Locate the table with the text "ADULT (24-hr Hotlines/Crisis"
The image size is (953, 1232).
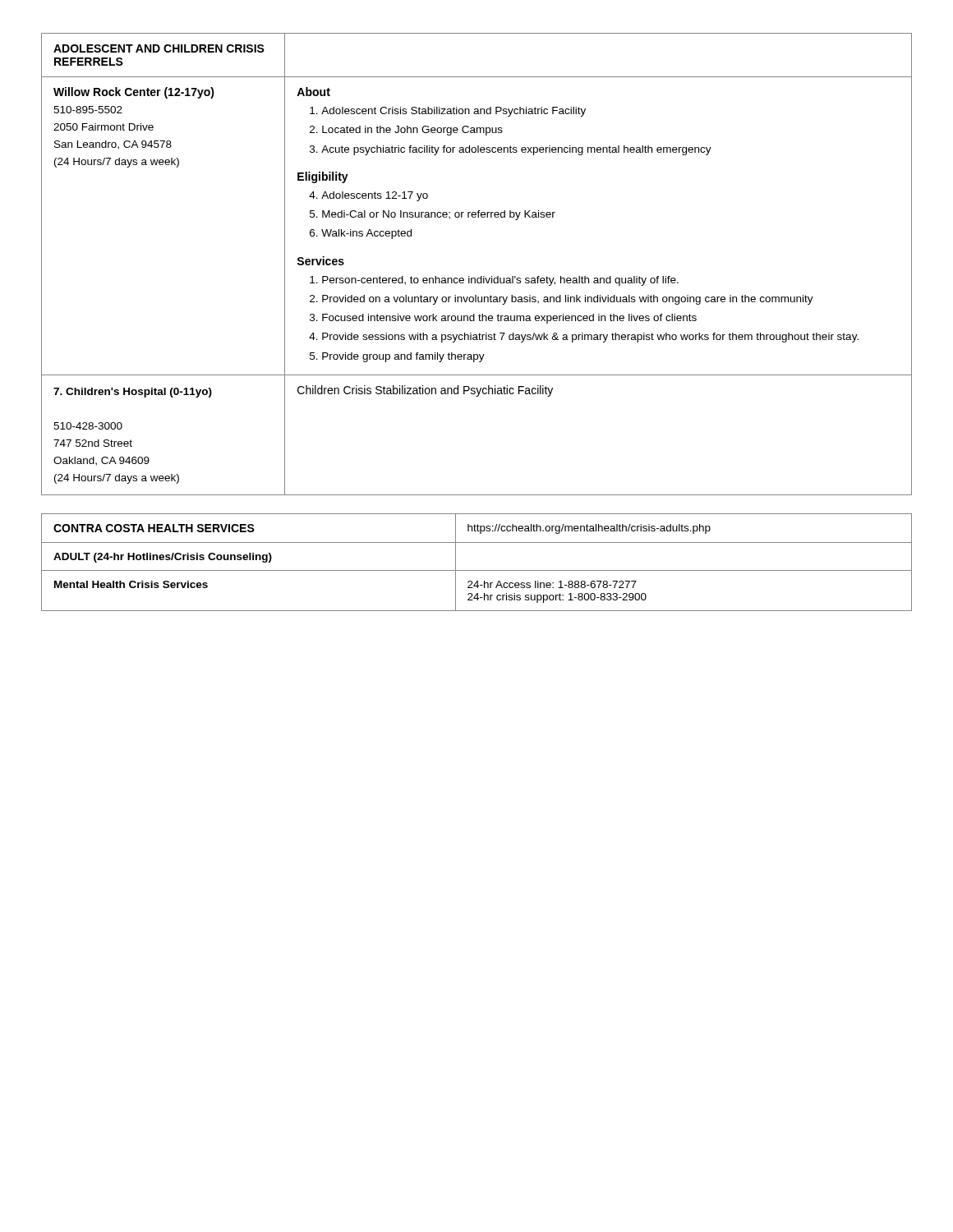(476, 563)
